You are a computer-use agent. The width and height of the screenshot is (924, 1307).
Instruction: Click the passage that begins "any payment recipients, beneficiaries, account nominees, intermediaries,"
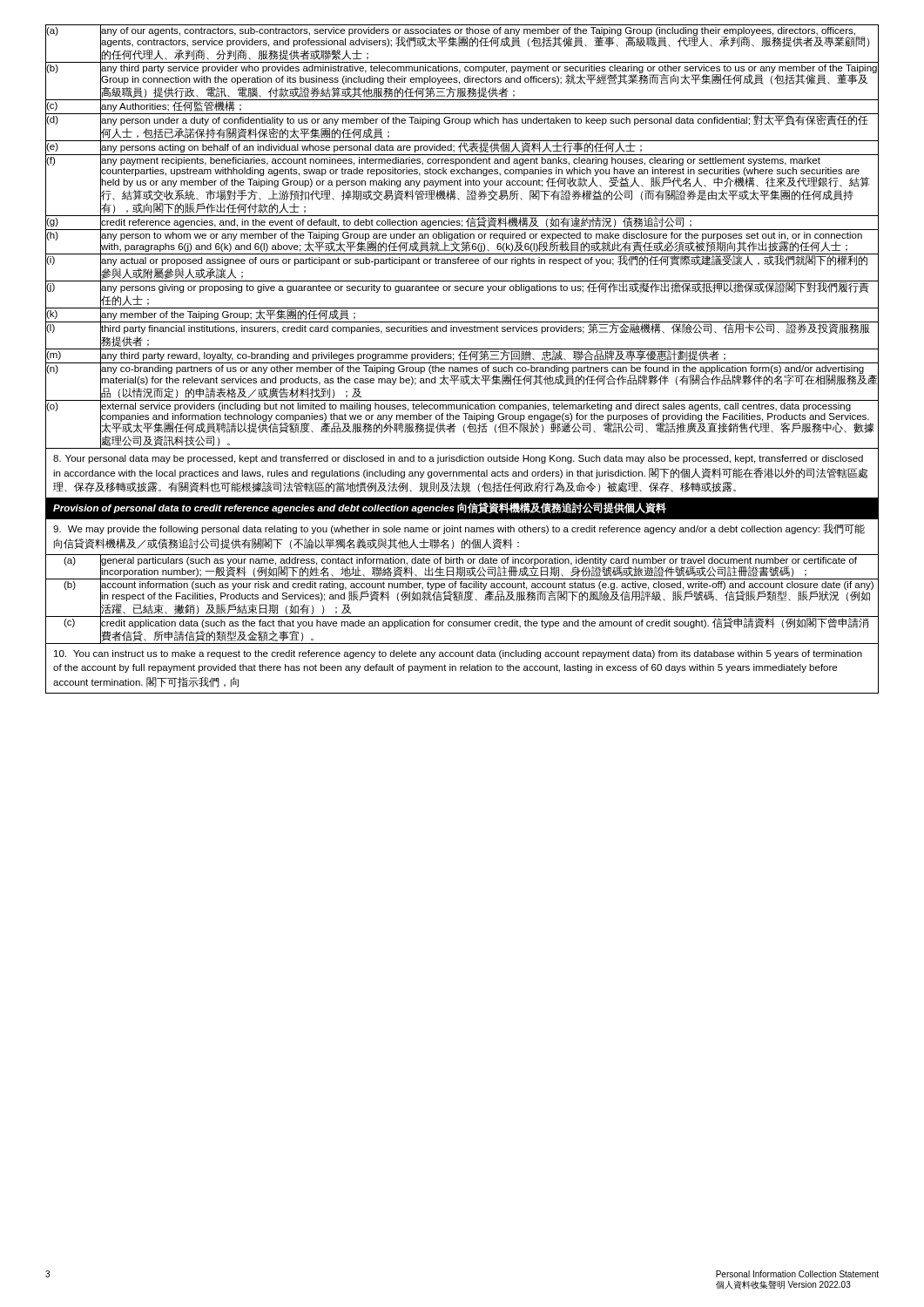[486, 184]
